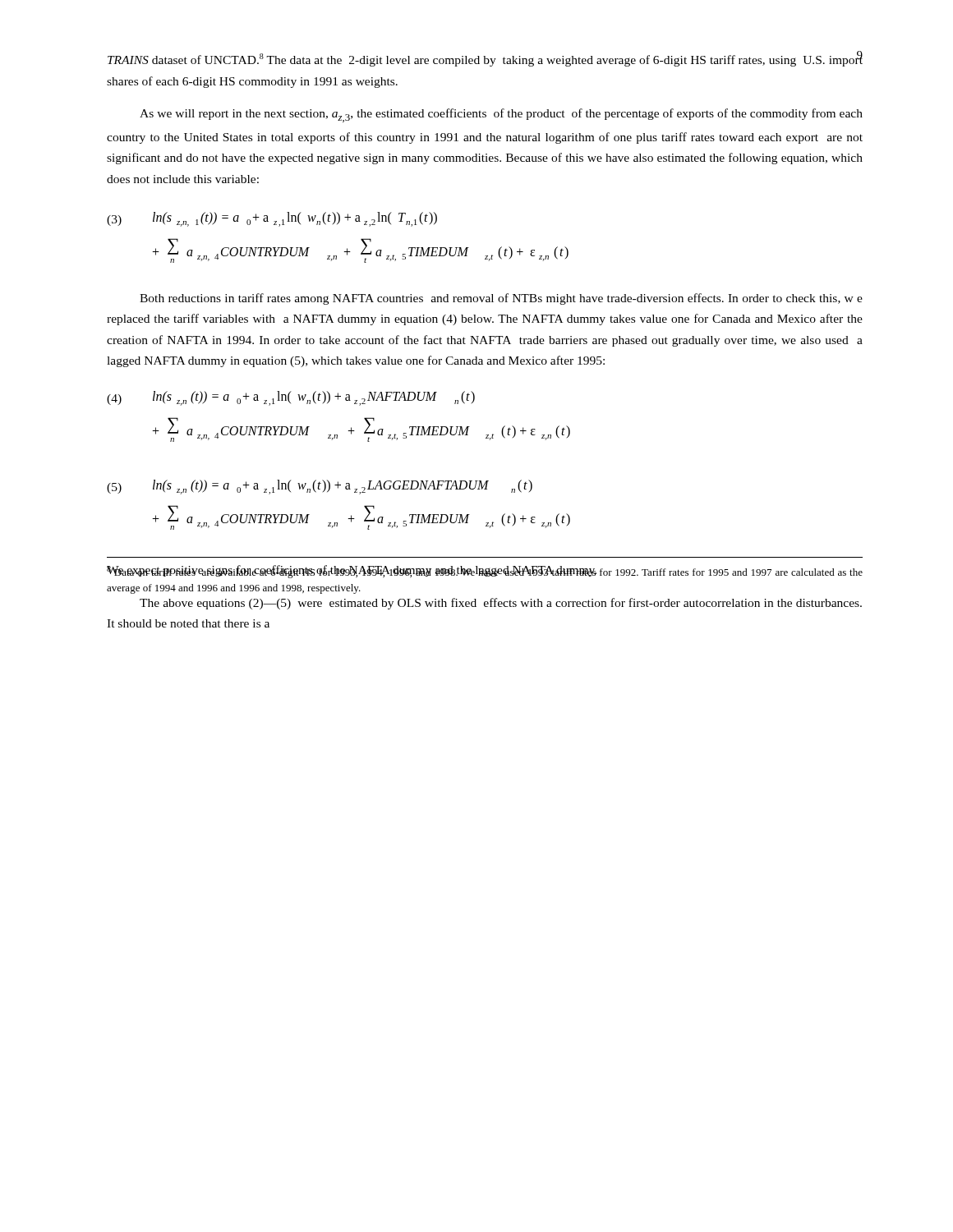Find the text block with the text "The above equations (2)—(5)"
The height and width of the screenshot is (1232, 953).
485,613
